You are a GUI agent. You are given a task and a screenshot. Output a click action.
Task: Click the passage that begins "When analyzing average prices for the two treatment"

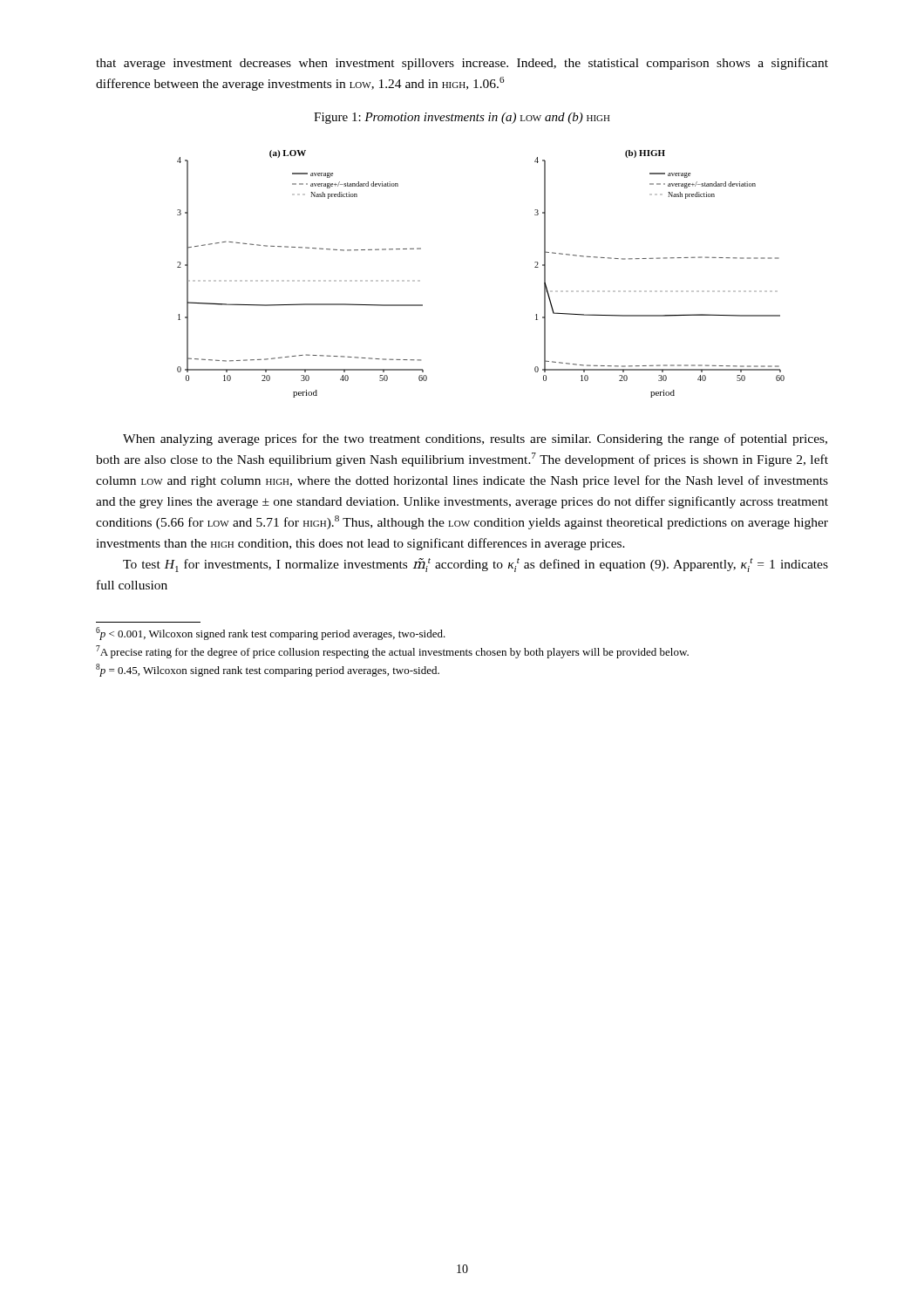(x=462, y=491)
